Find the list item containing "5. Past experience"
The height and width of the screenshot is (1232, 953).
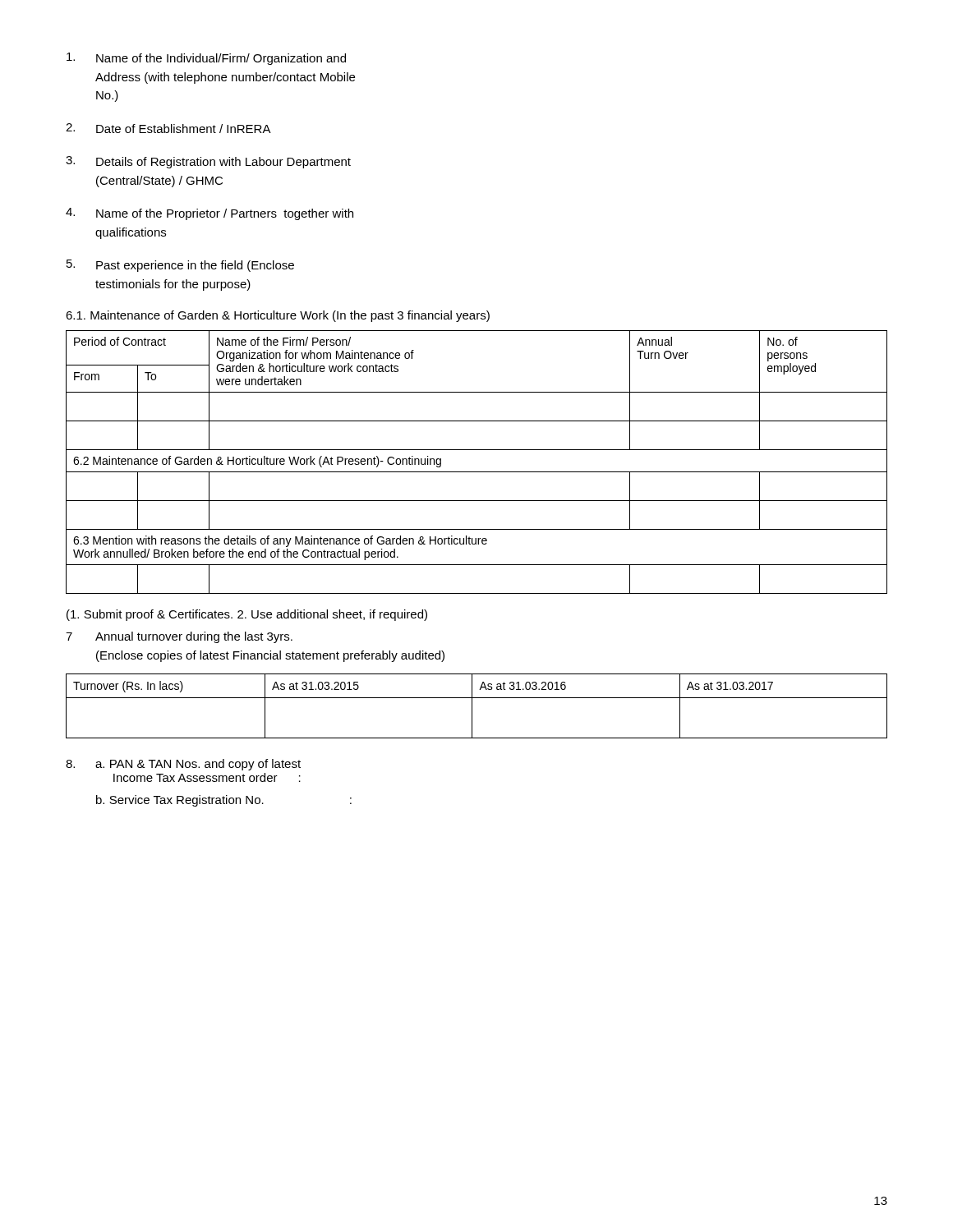pyautogui.click(x=180, y=275)
